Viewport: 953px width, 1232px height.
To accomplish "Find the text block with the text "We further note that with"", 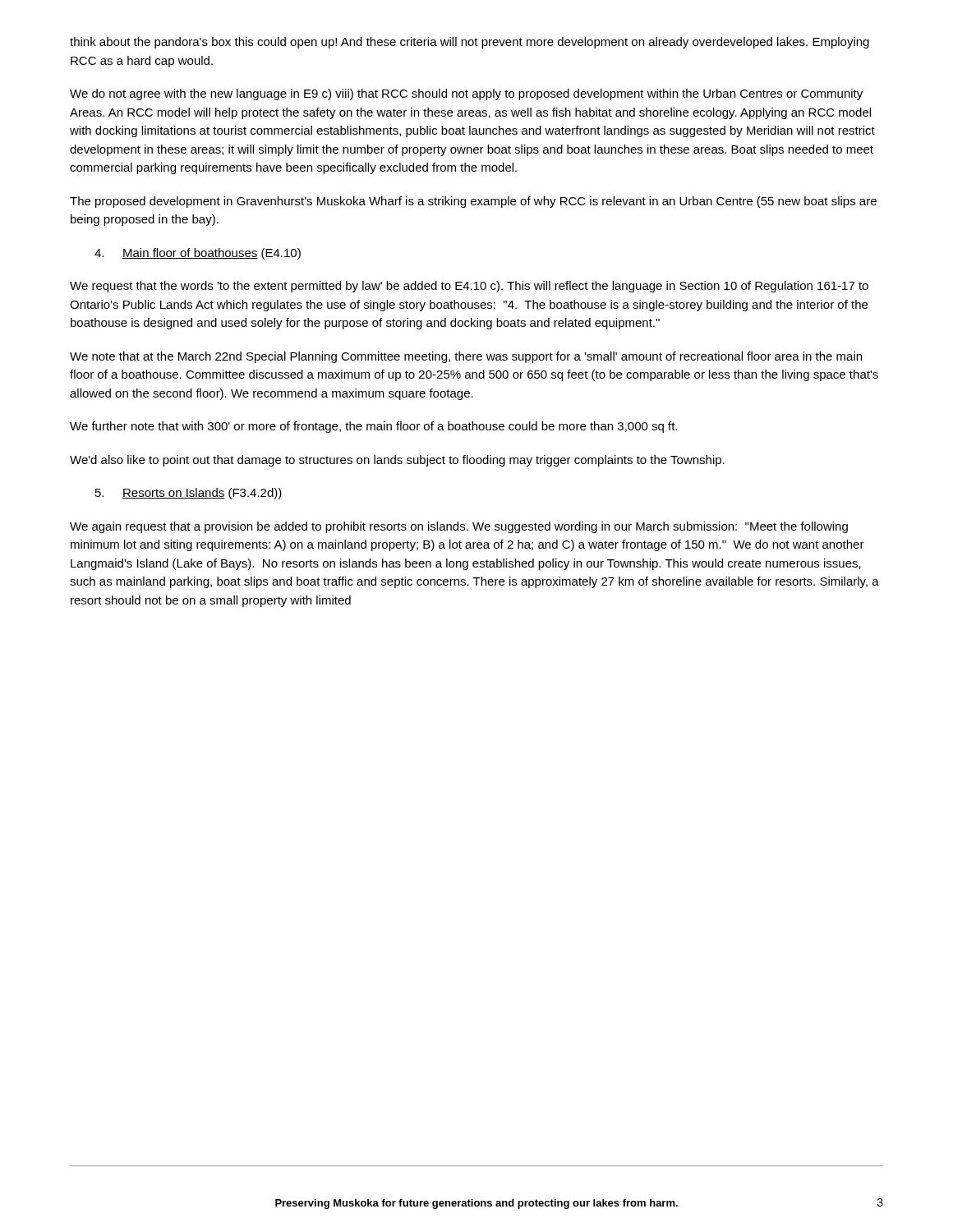I will pyautogui.click(x=374, y=426).
